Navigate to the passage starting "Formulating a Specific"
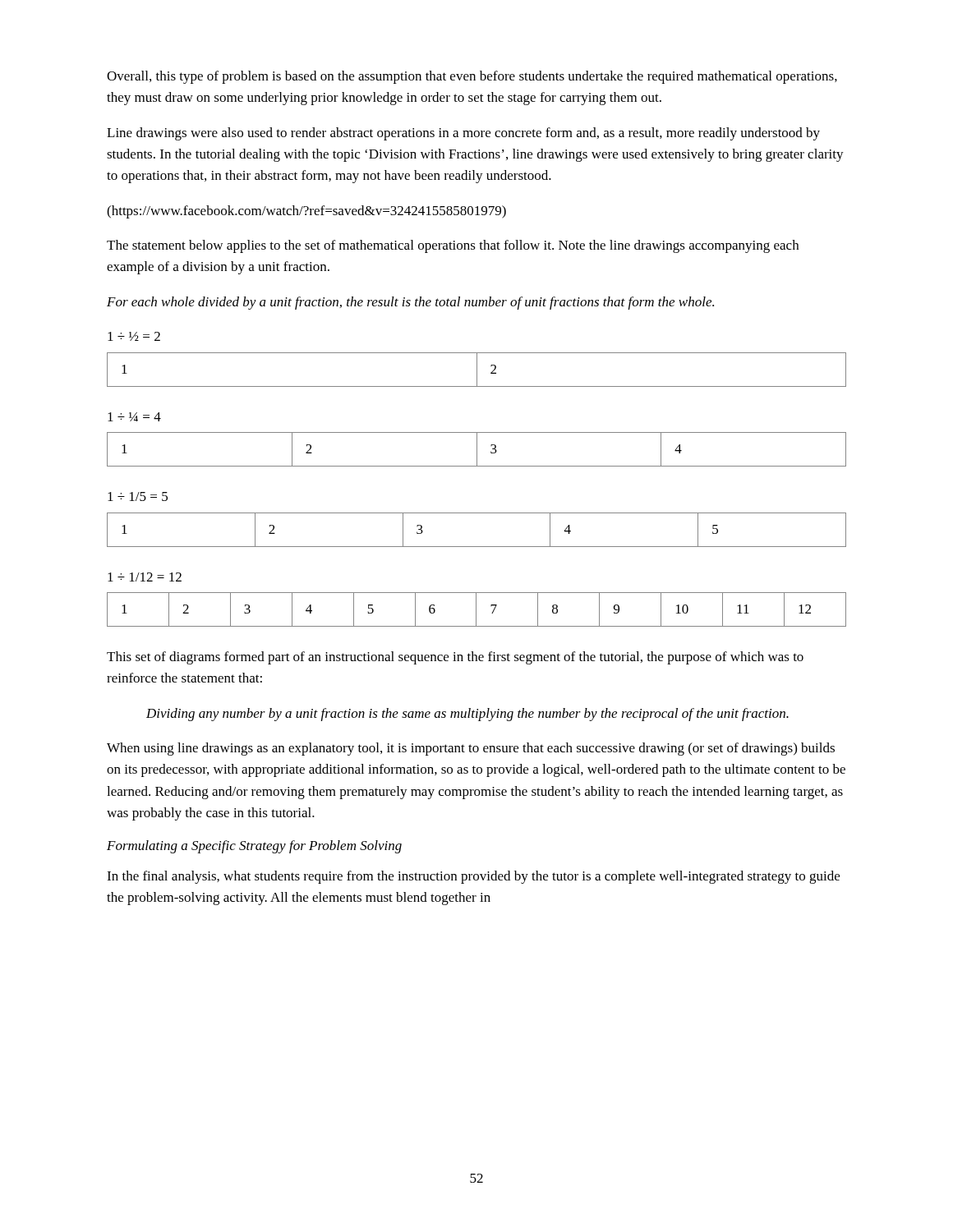 click(x=254, y=845)
